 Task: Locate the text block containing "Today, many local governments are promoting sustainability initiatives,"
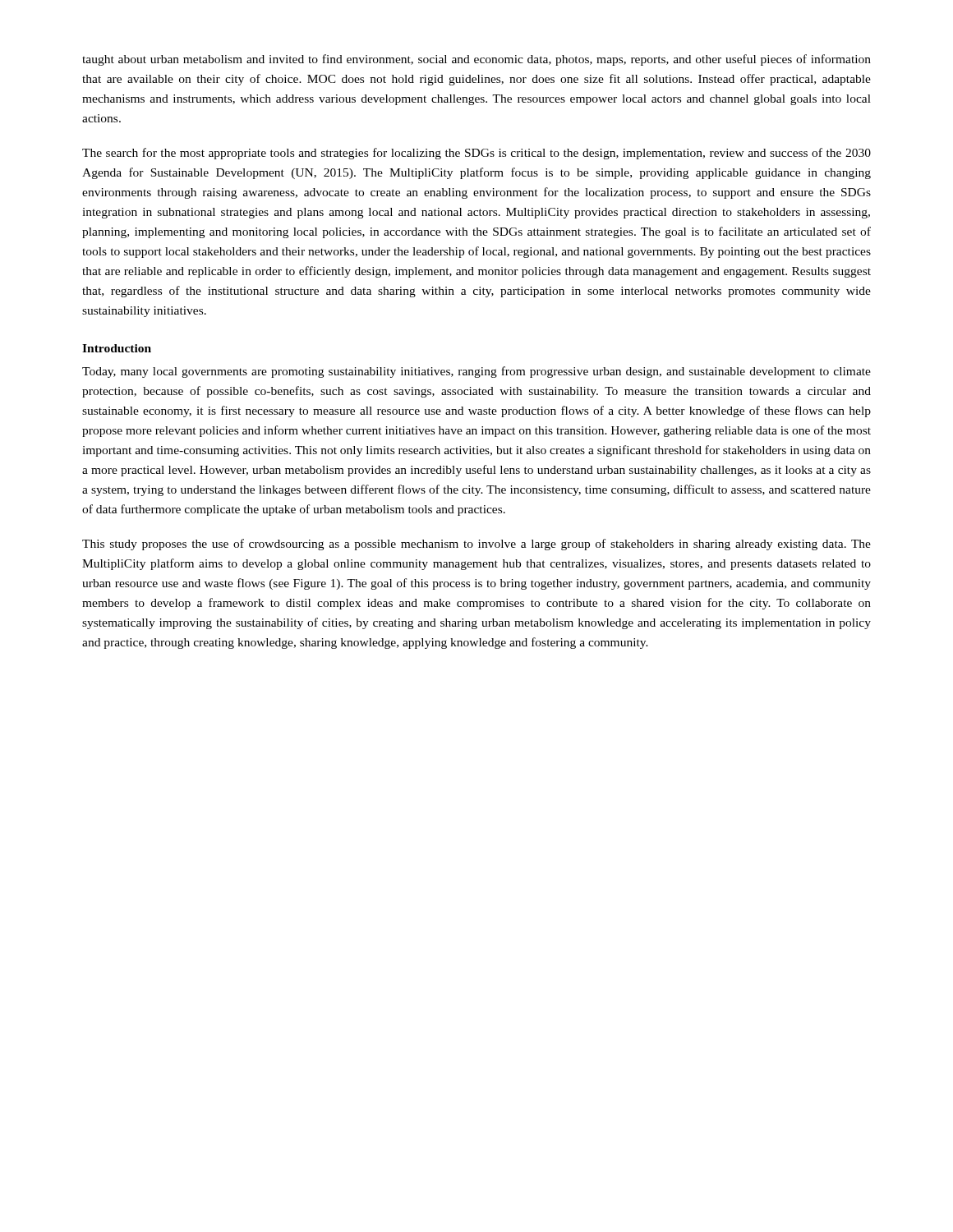point(476,440)
